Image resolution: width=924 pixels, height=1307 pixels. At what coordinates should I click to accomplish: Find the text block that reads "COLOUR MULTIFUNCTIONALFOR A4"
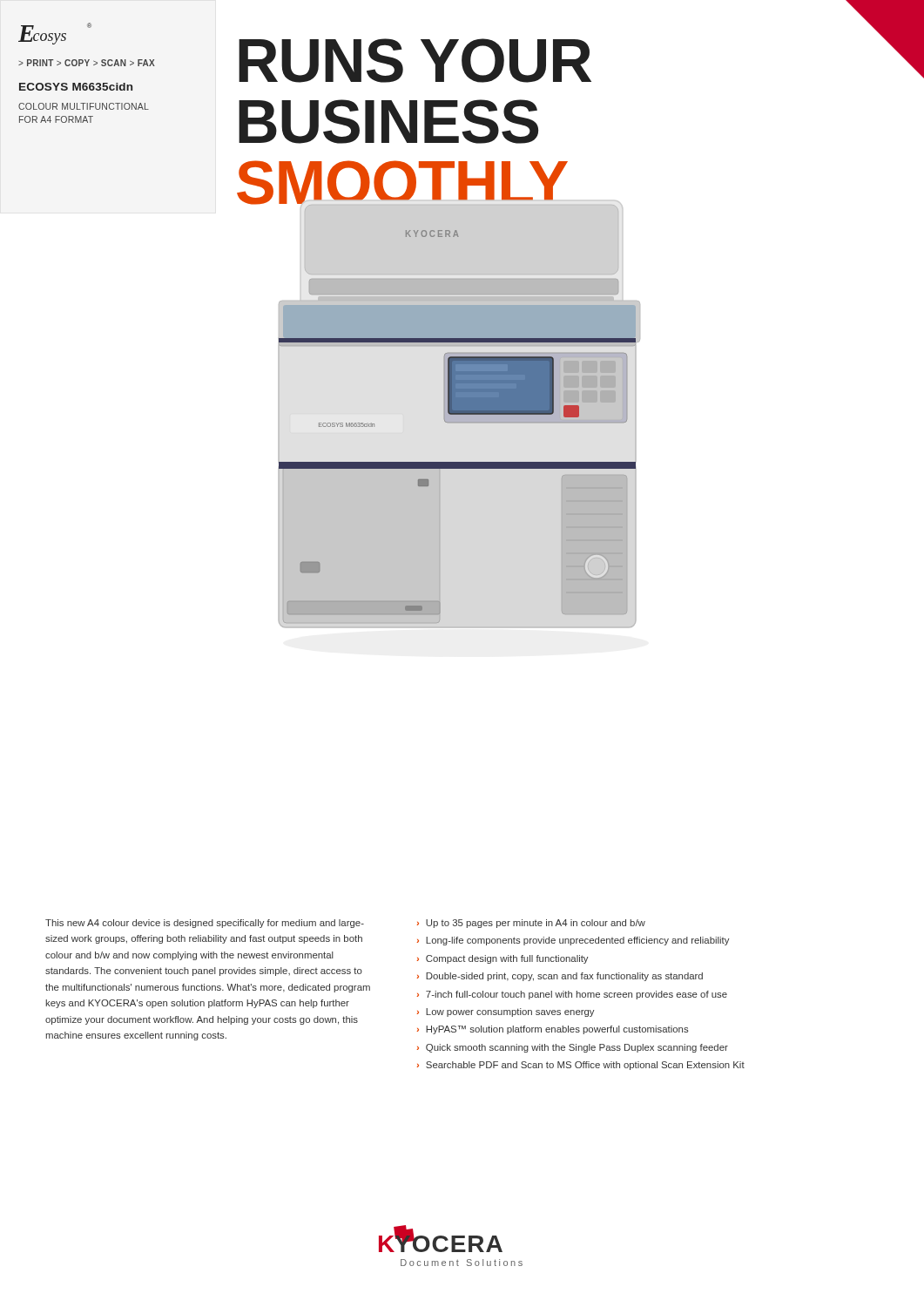(x=84, y=113)
